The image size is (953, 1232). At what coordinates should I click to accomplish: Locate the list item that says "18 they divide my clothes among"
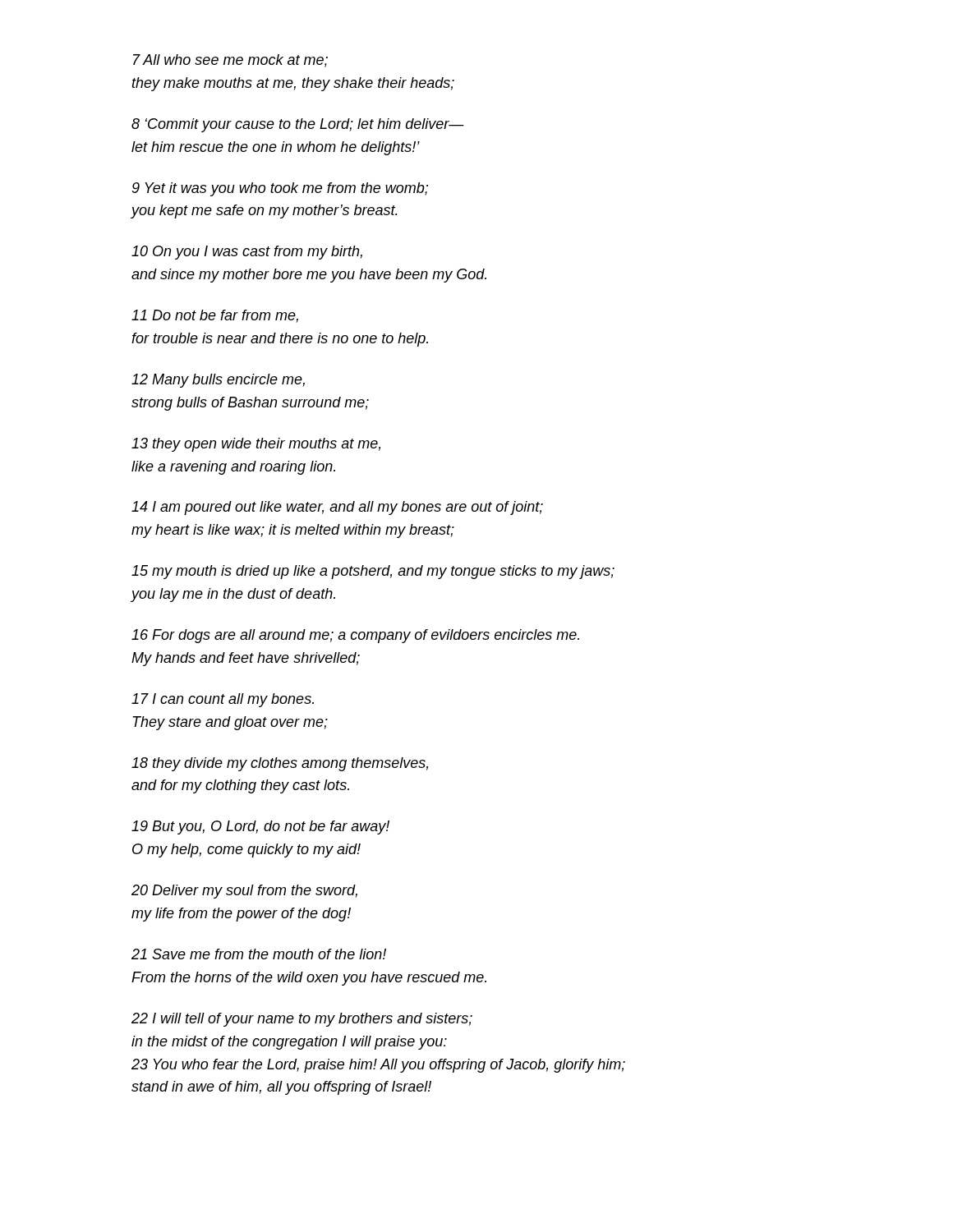click(x=281, y=774)
